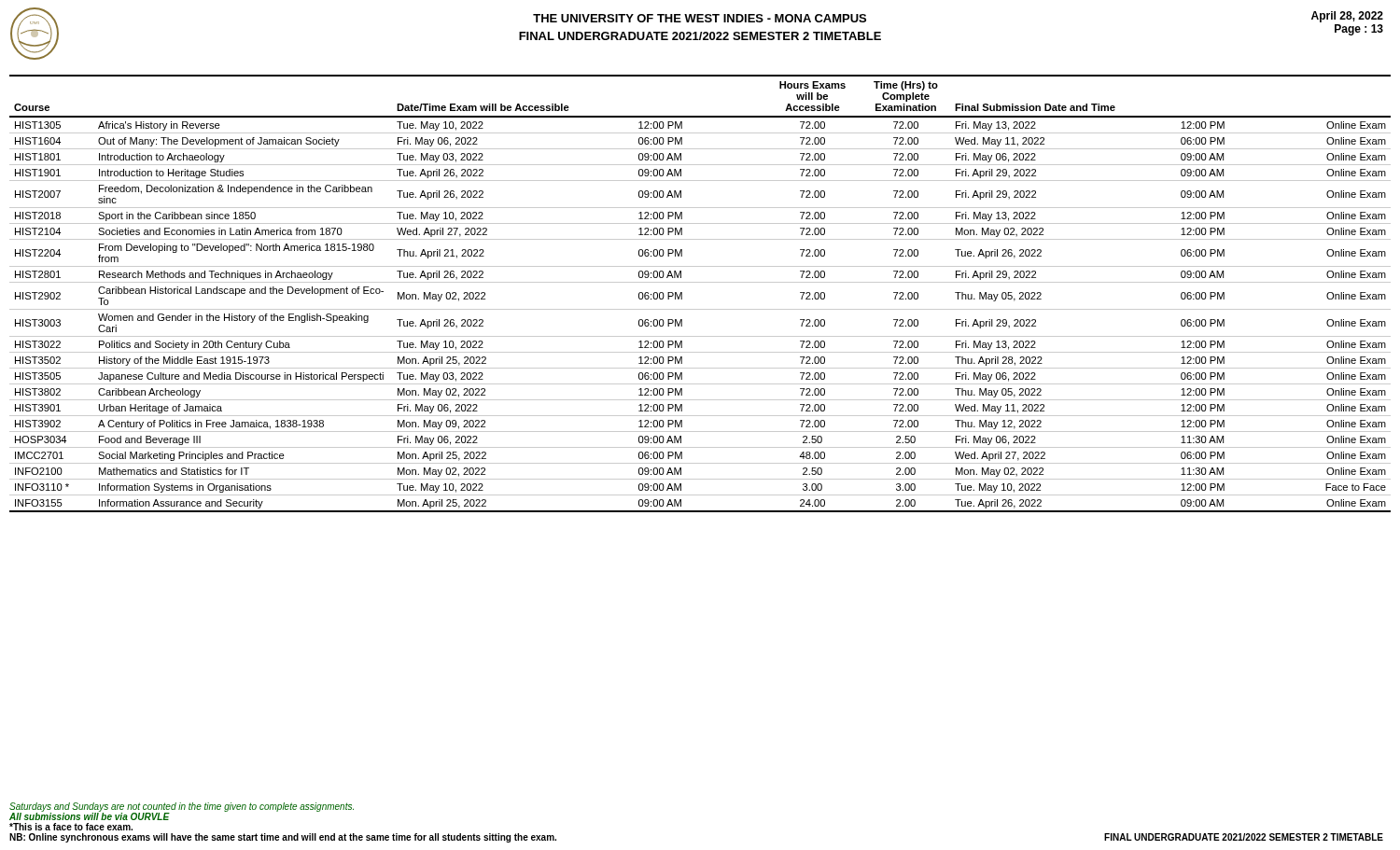Select the footnote that reads "NB: Online synchronous exams will"

[283, 837]
